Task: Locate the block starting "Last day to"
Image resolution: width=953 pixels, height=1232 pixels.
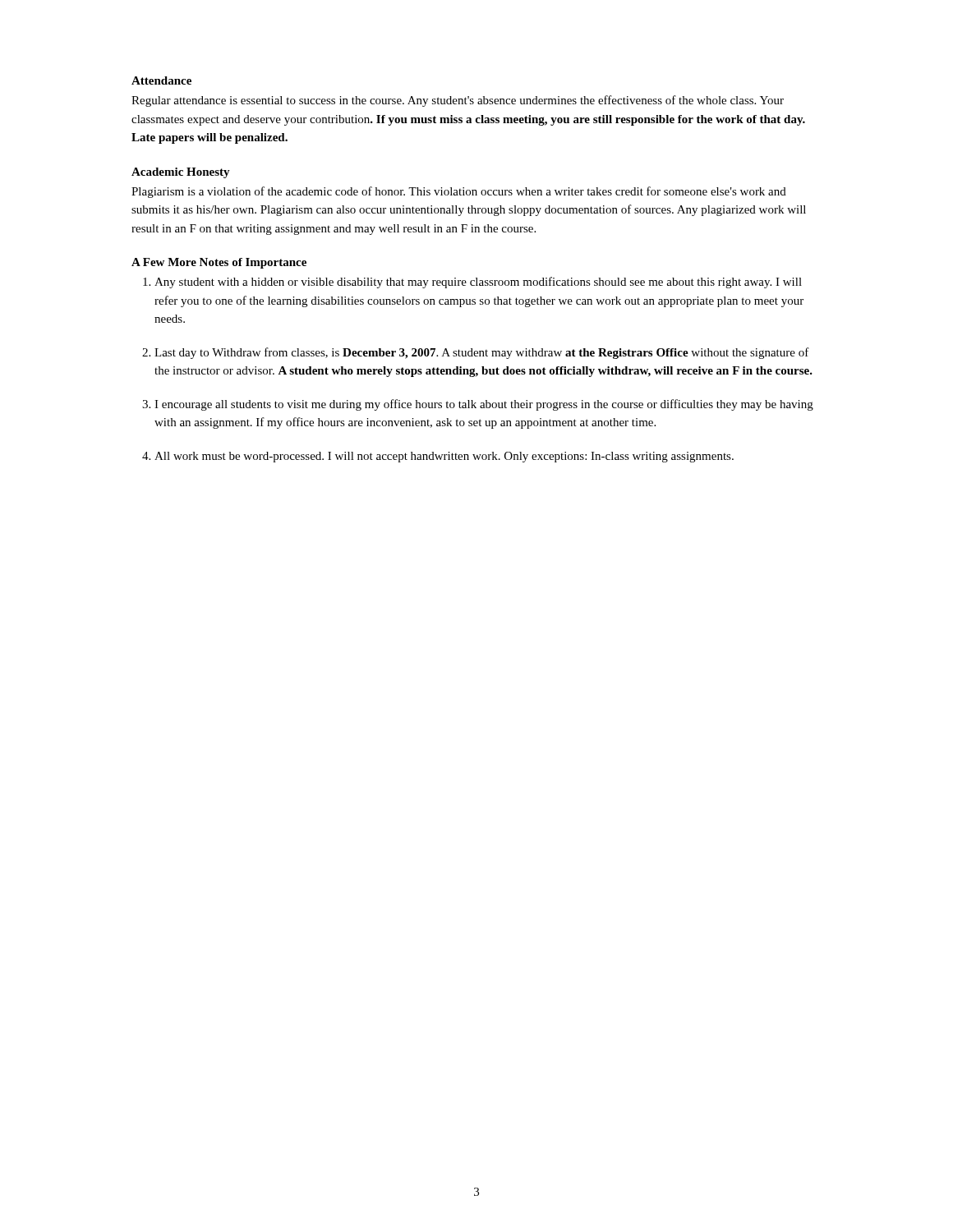Action: point(483,361)
